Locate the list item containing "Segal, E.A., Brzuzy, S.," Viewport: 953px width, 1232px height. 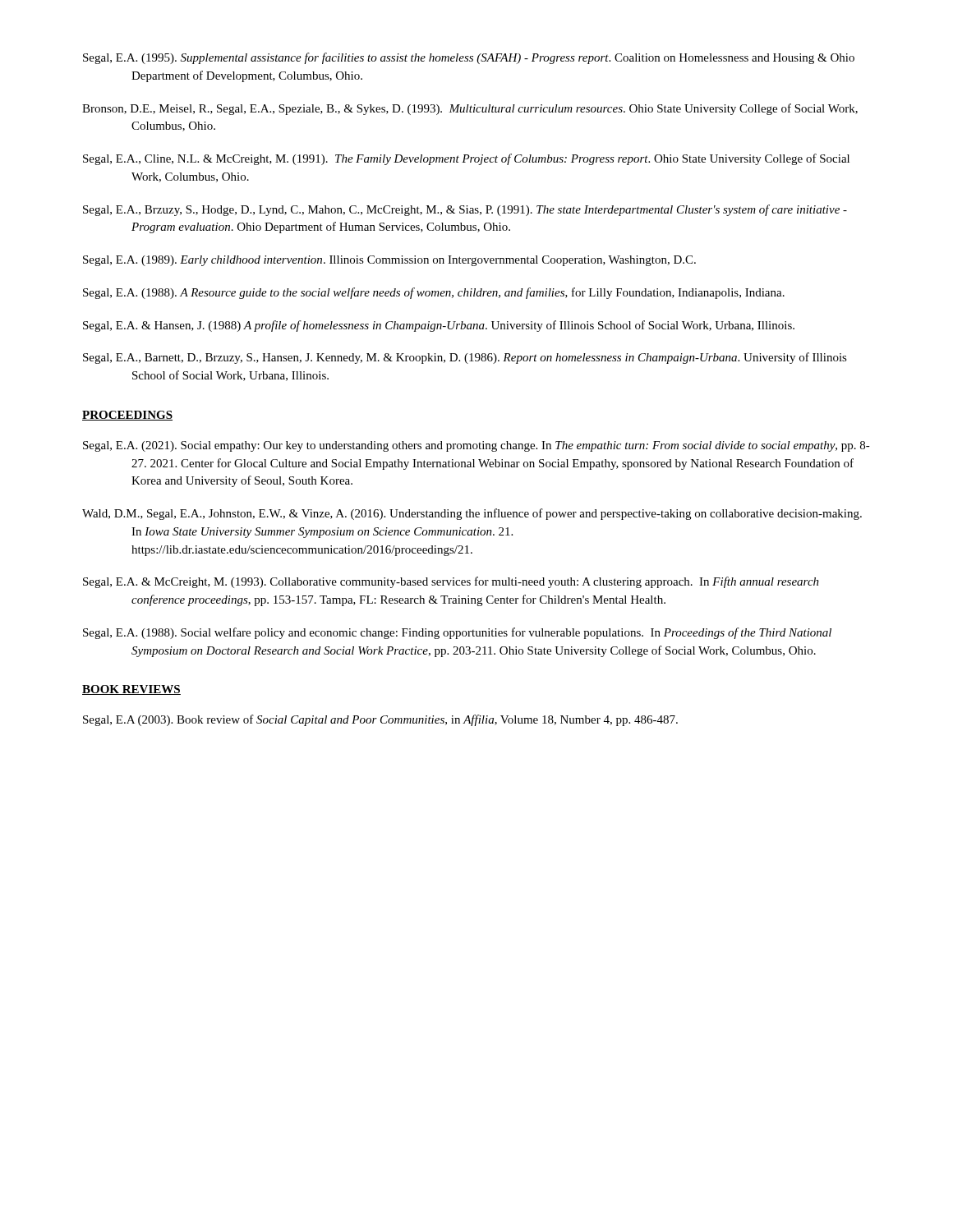[x=465, y=218]
